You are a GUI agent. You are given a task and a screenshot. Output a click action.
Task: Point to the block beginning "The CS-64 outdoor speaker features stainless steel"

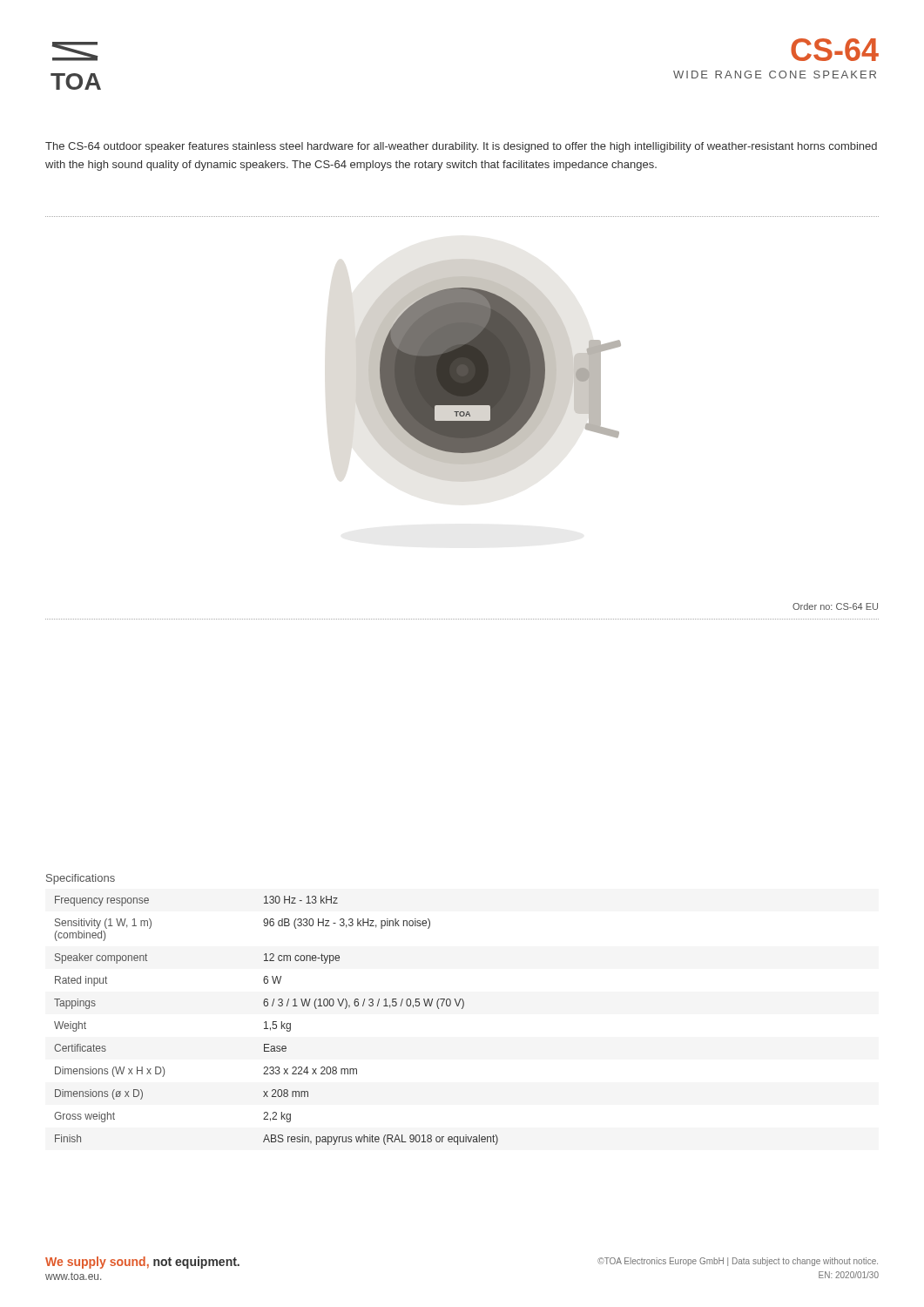pyautogui.click(x=461, y=155)
